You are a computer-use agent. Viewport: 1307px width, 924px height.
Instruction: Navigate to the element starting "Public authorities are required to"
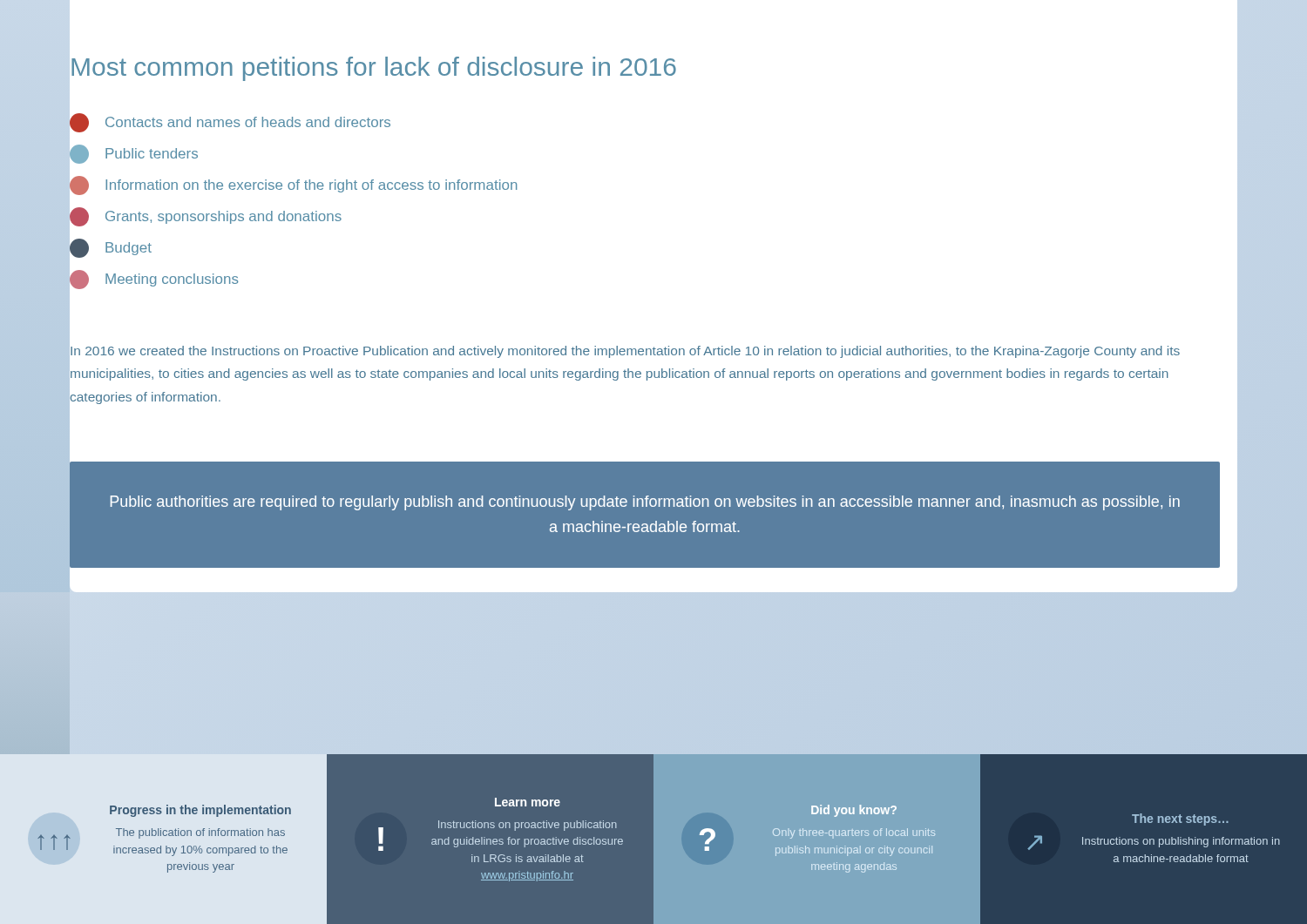point(645,515)
